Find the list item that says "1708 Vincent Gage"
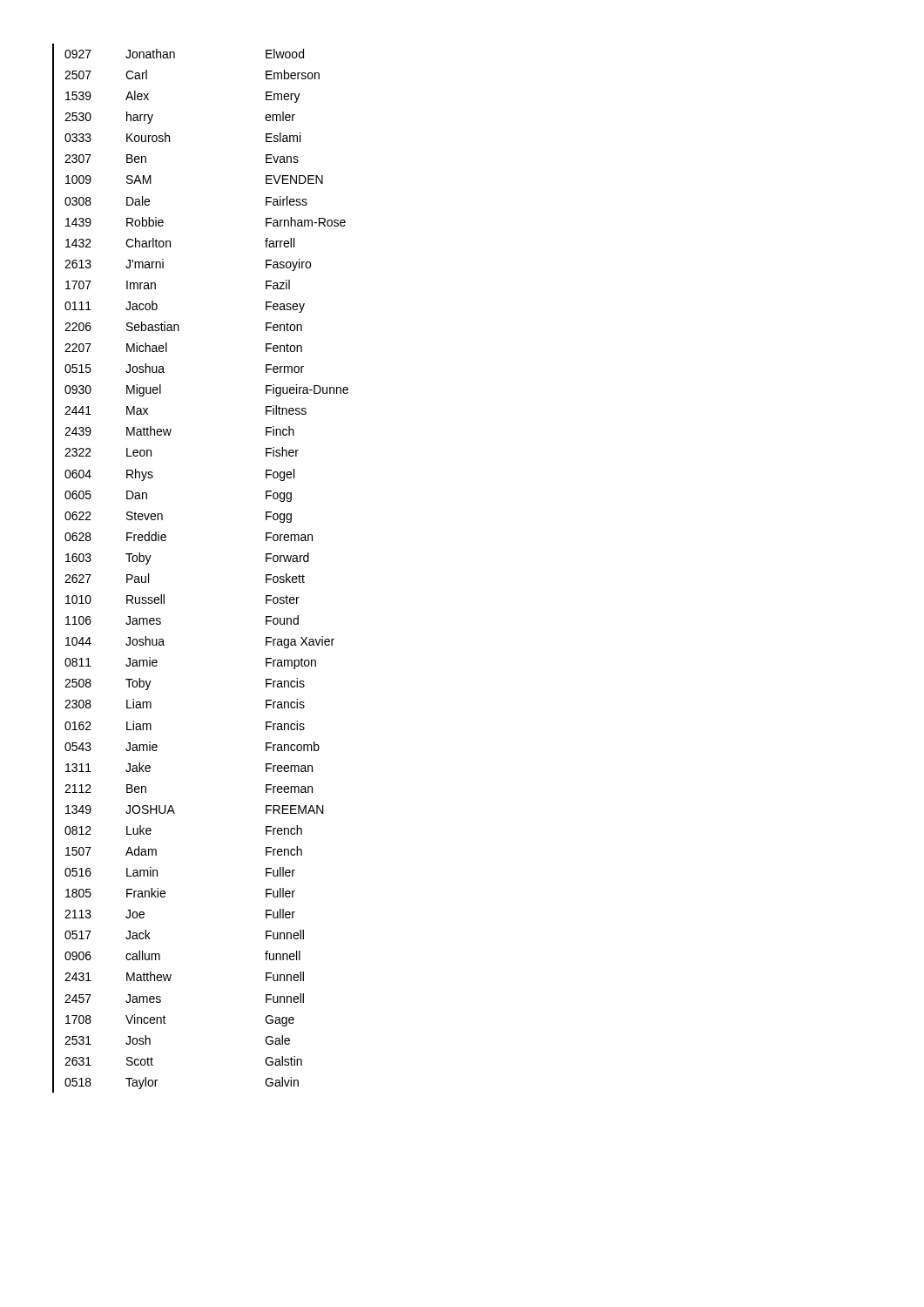Viewport: 924px width, 1307px height. pos(80,1020)
